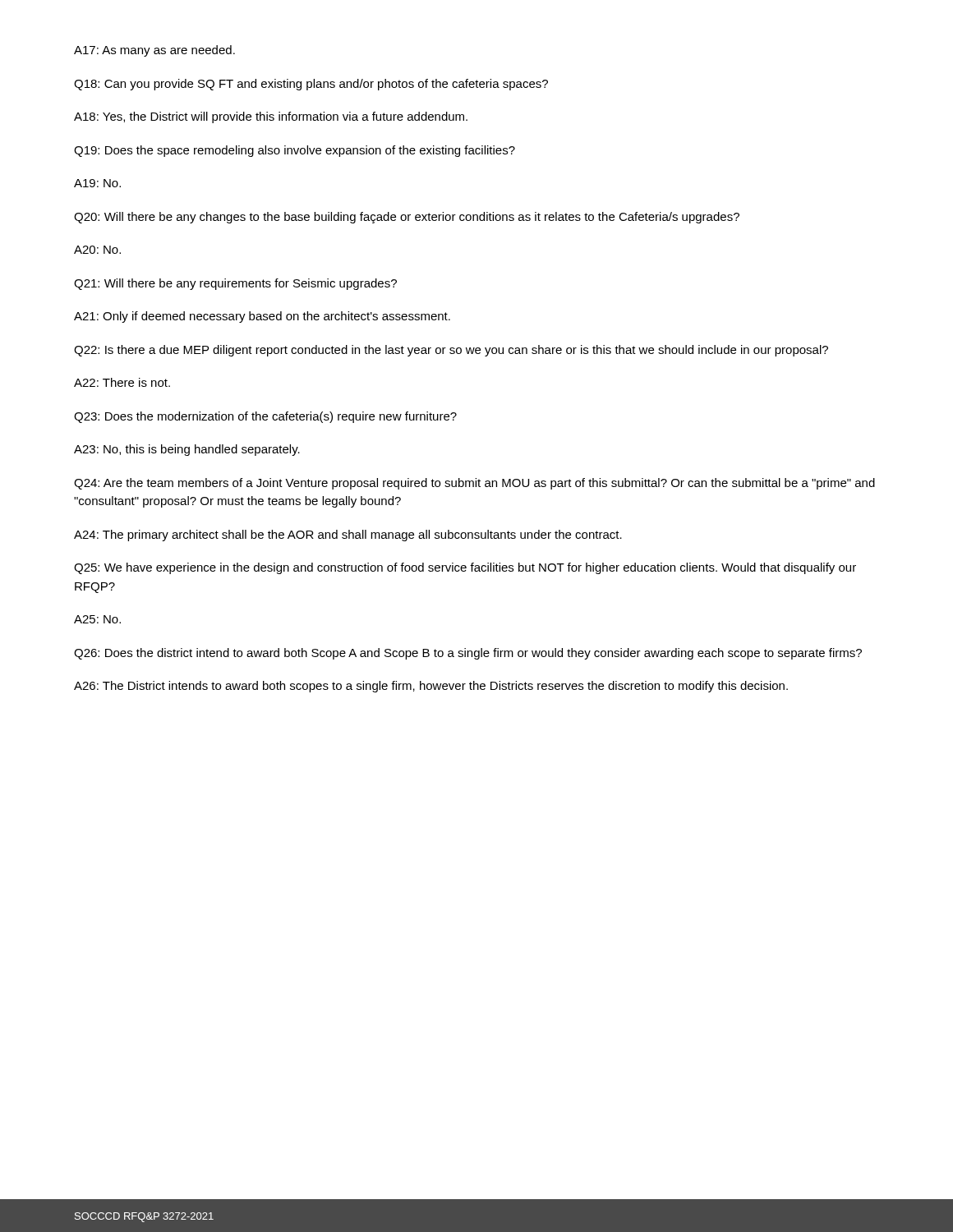Viewport: 953px width, 1232px height.
Task: Find the text block with the text "A21: Only if deemed"
Action: point(262,316)
